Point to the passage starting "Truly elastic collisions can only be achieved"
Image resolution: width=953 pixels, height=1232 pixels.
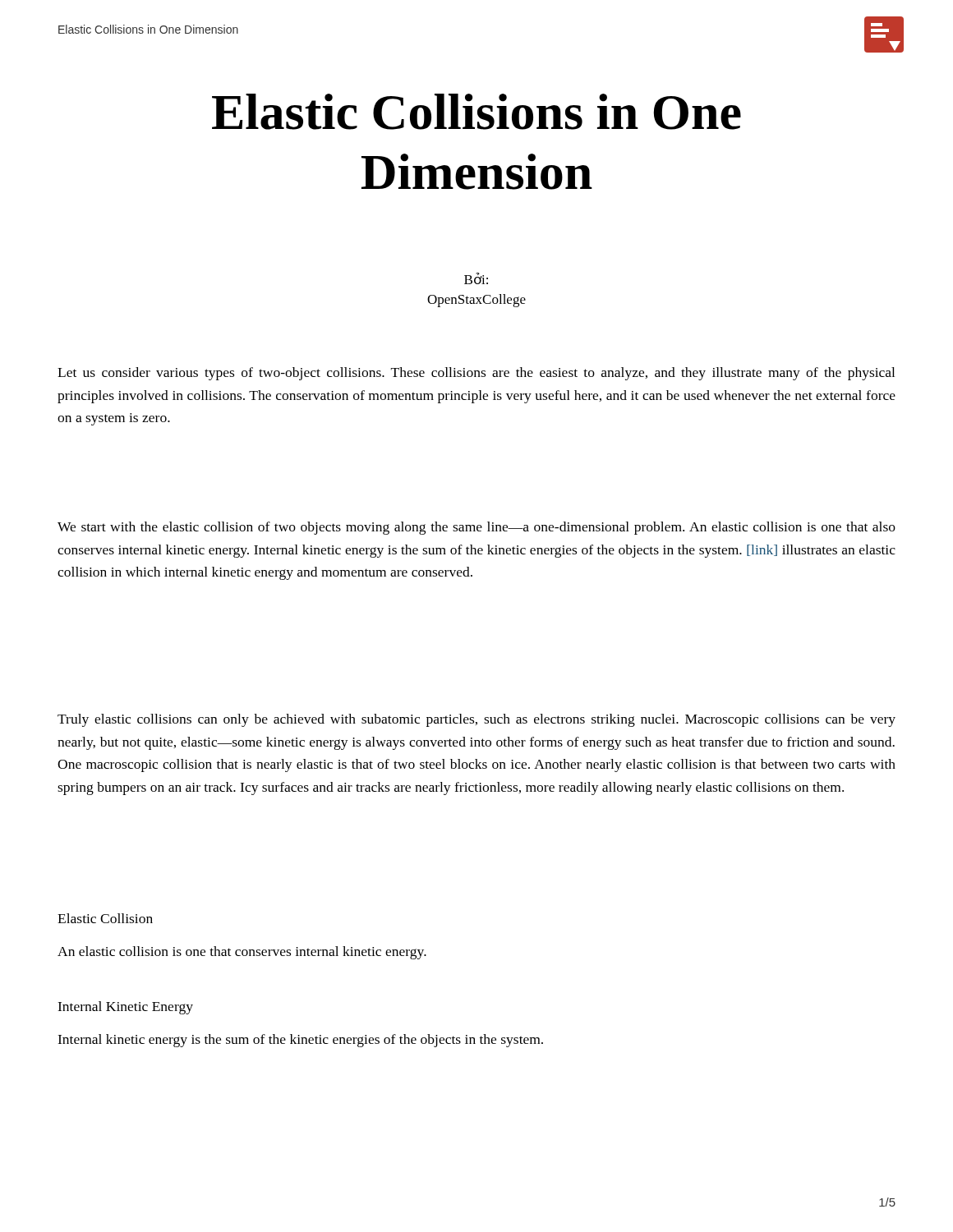tap(476, 753)
